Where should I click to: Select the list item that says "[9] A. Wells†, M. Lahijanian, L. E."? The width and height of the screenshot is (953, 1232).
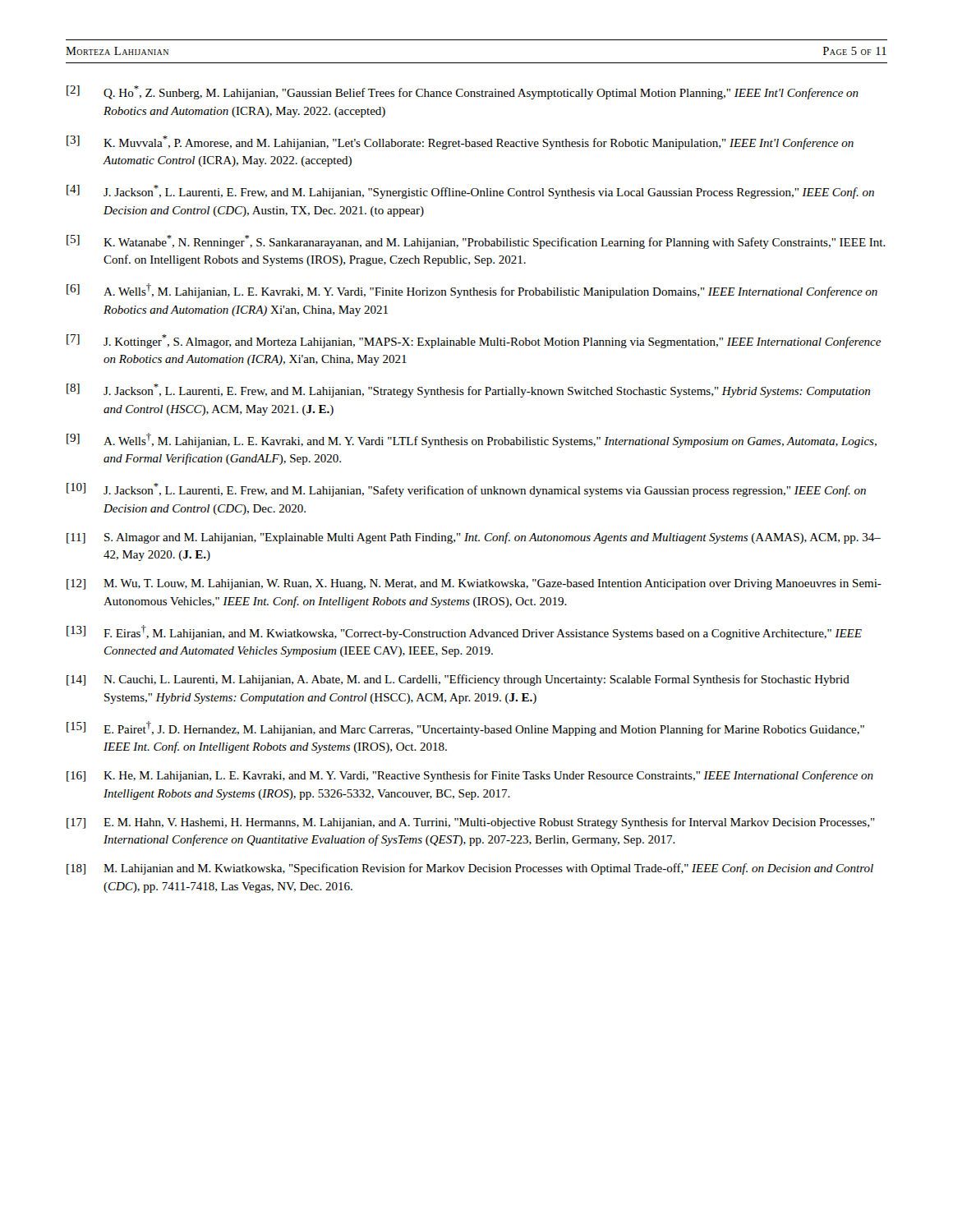click(x=476, y=449)
